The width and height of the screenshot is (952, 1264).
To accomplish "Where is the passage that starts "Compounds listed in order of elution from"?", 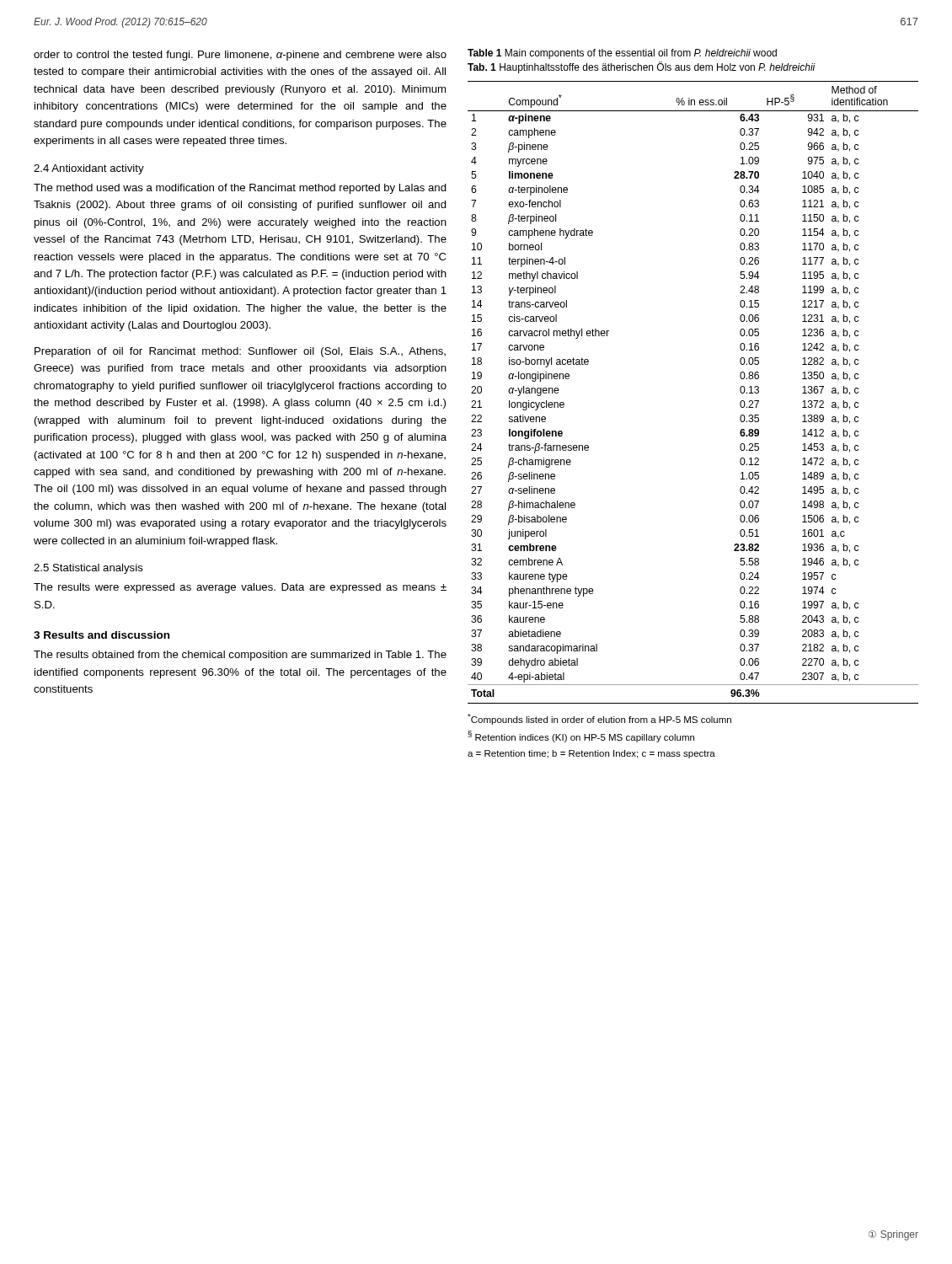I will coord(693,719).
